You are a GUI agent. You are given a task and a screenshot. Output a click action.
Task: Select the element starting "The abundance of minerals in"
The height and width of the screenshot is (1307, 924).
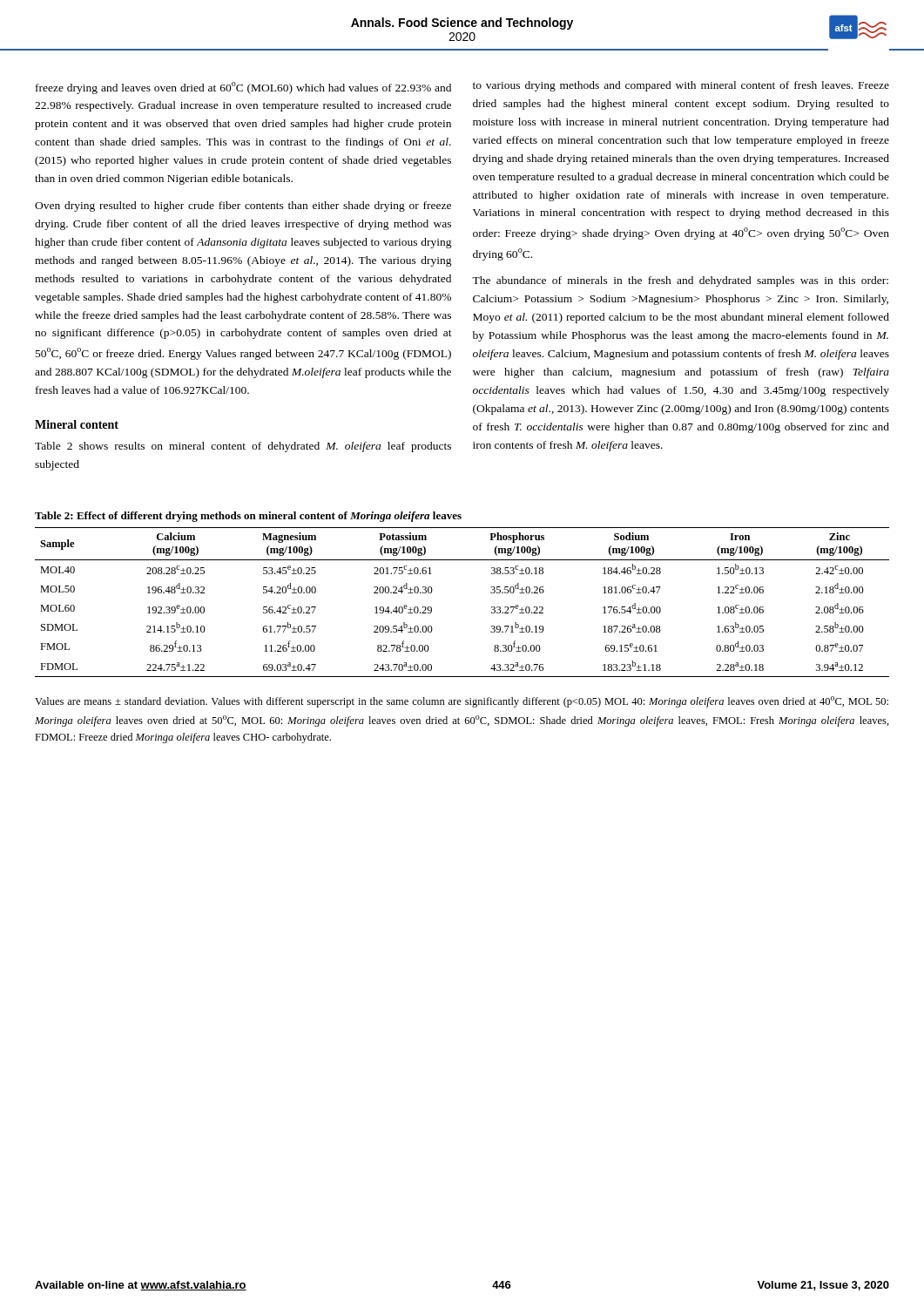coord(681,362)
